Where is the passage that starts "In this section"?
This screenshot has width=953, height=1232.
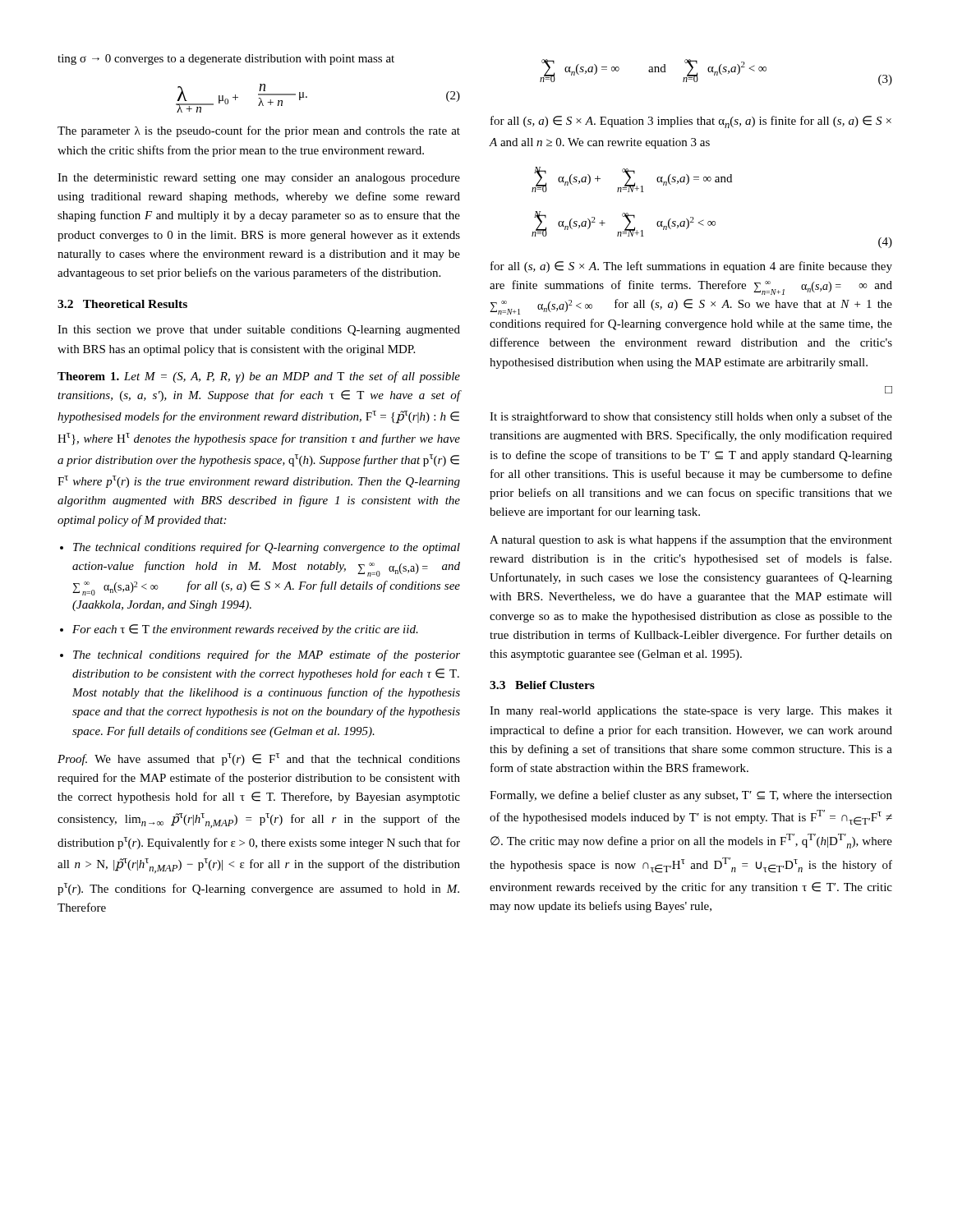point(259,340)
